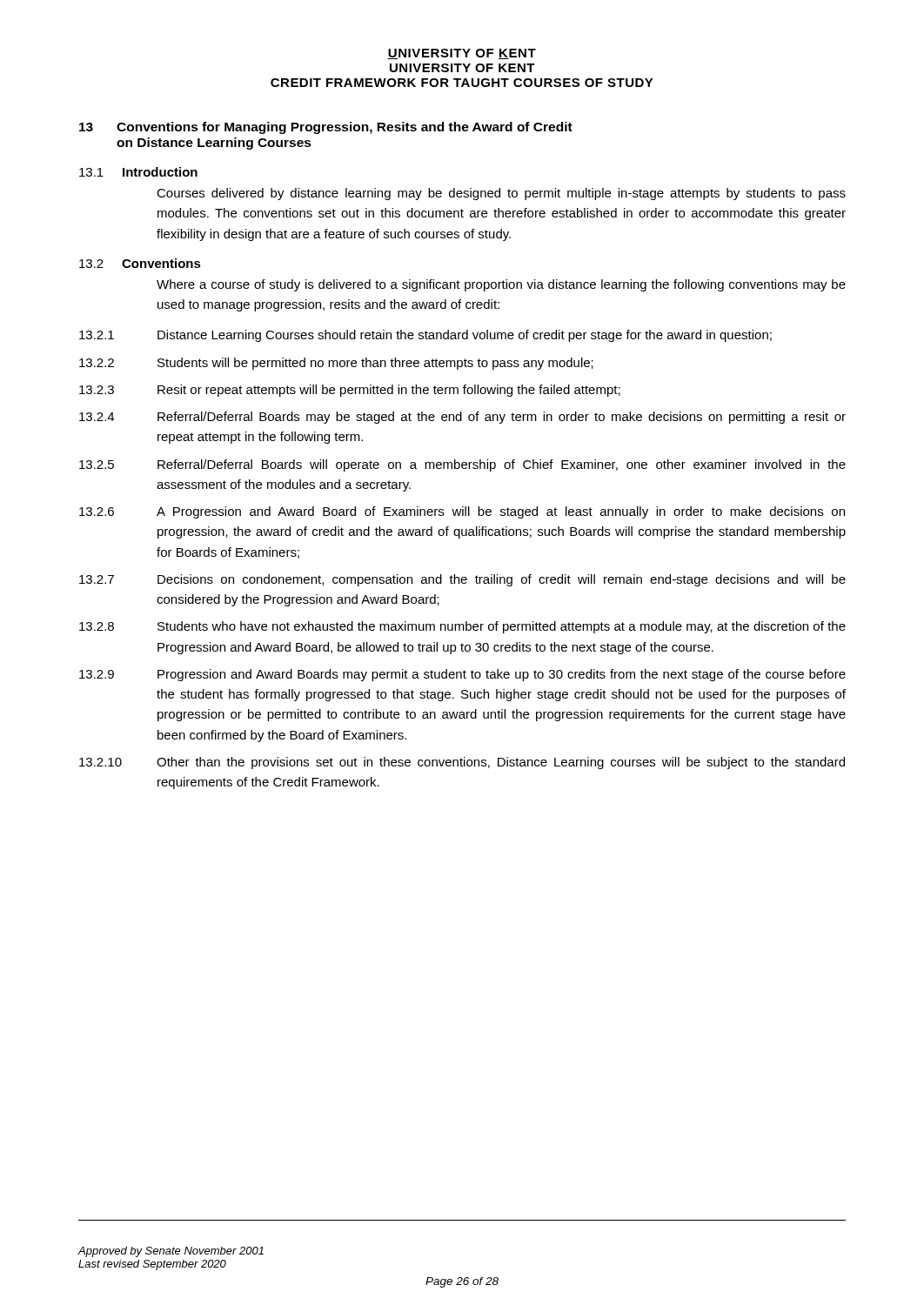Locate the section header that says "13 Conventions for Managing Progression,"
924x1305 pixels.
[x=325, y=135]
